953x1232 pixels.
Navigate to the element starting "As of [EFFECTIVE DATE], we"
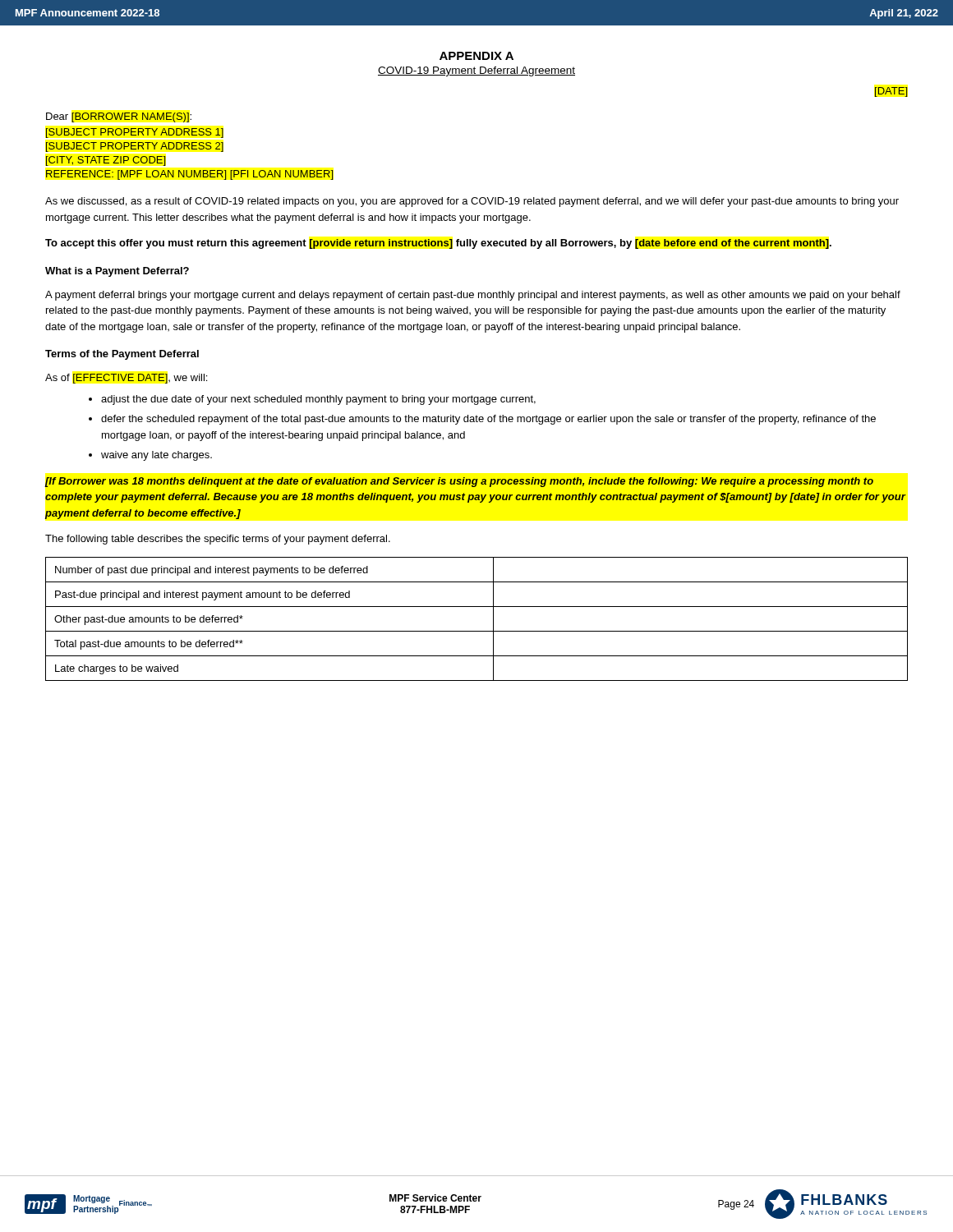tap(127, 377)
